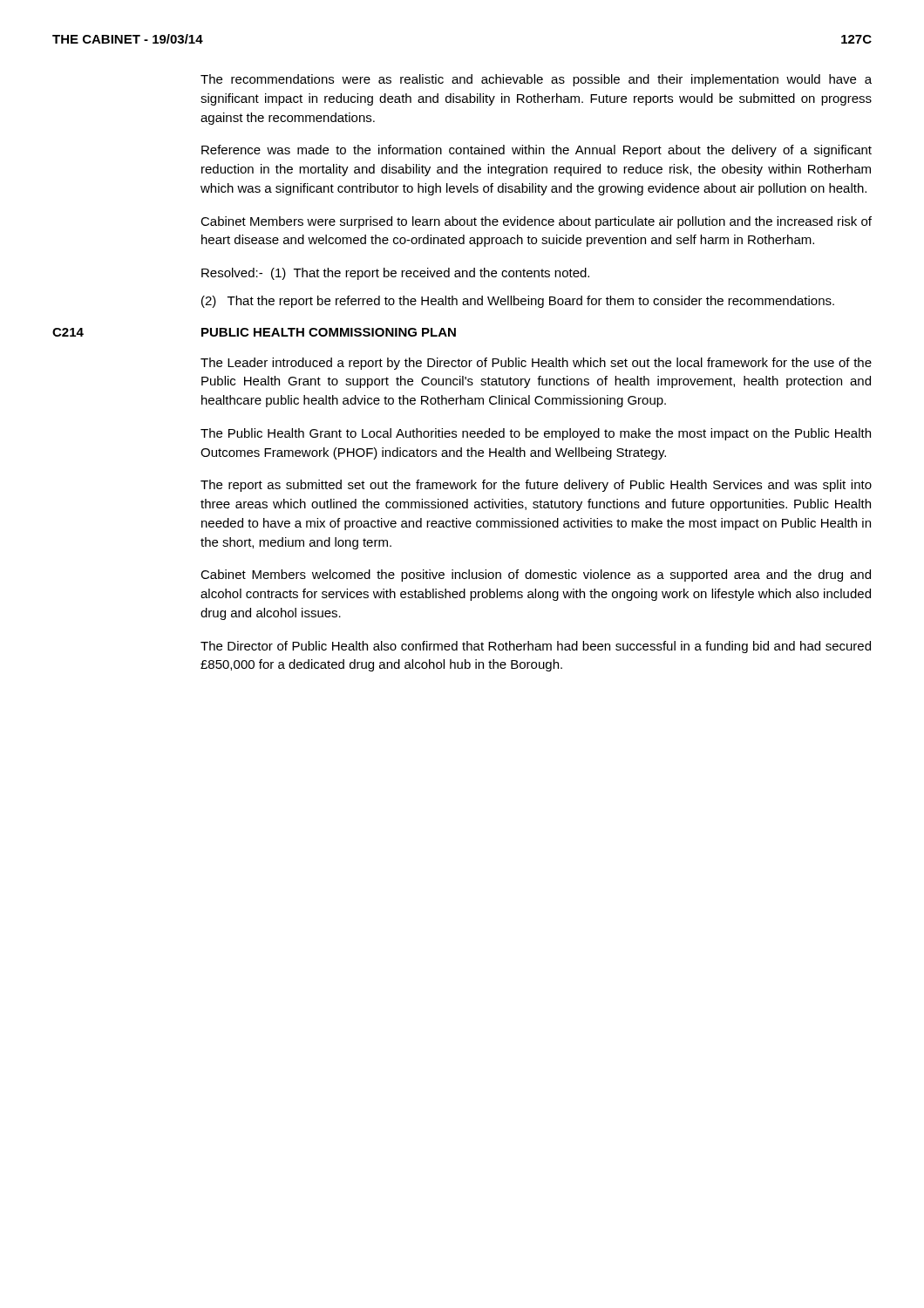This screenshot has height=1308, width=924.
Task: Navigate to the text starting "The Leader introduced a report by"
Action: point(536,381)
